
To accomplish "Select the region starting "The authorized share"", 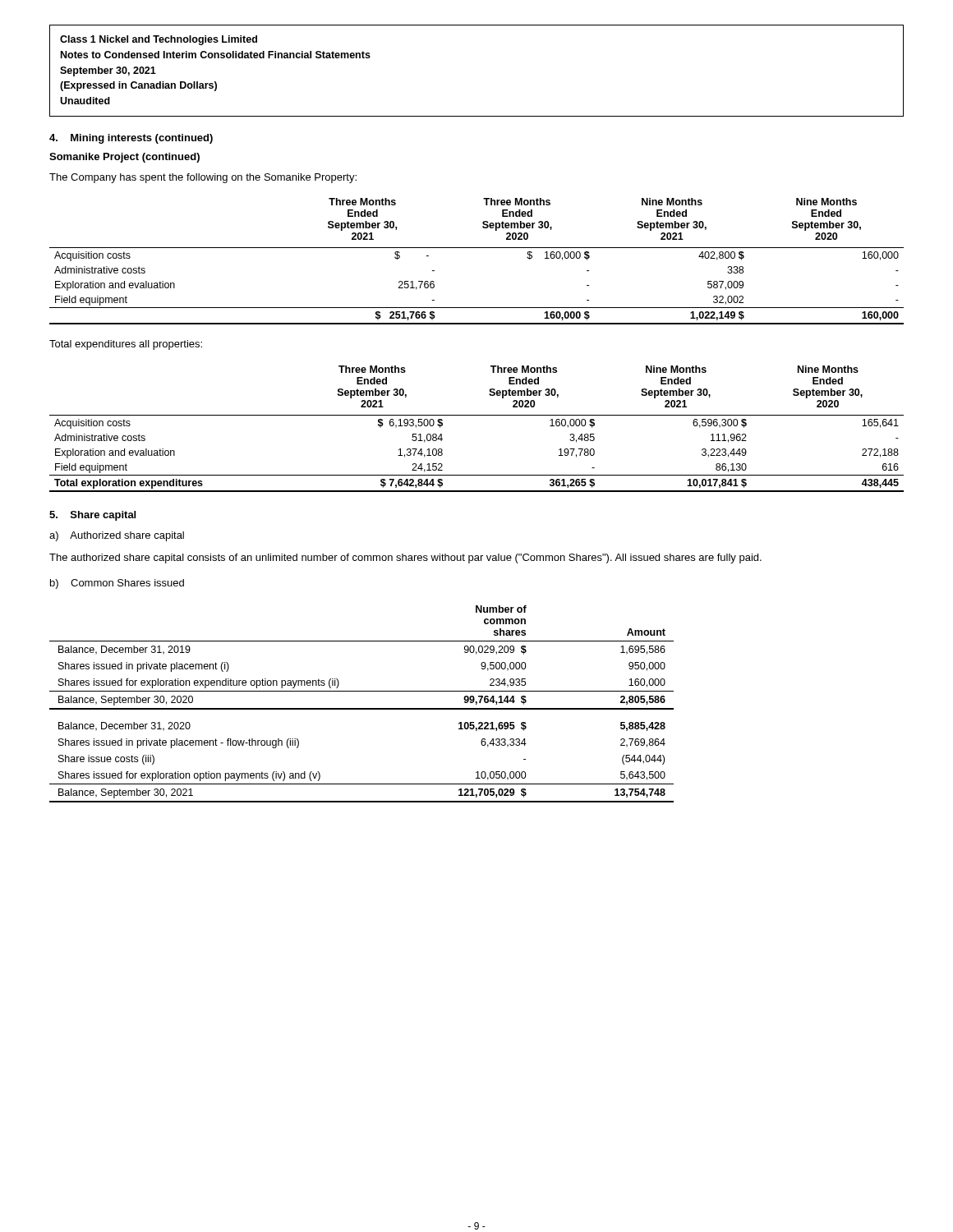I will (x=406, y=557).
